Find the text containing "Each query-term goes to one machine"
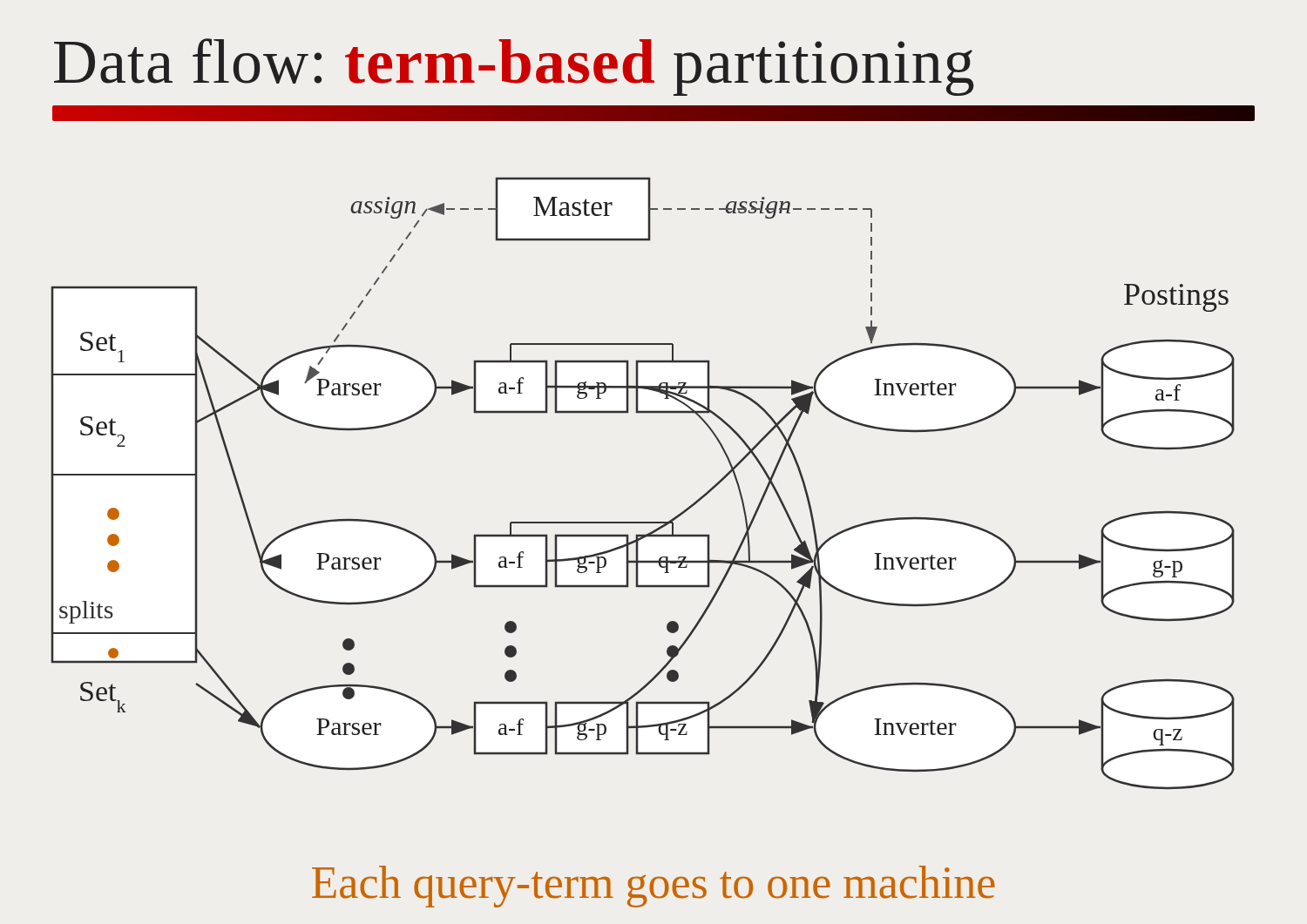This screenshot has height=924, width=1307. click(654, 883)
